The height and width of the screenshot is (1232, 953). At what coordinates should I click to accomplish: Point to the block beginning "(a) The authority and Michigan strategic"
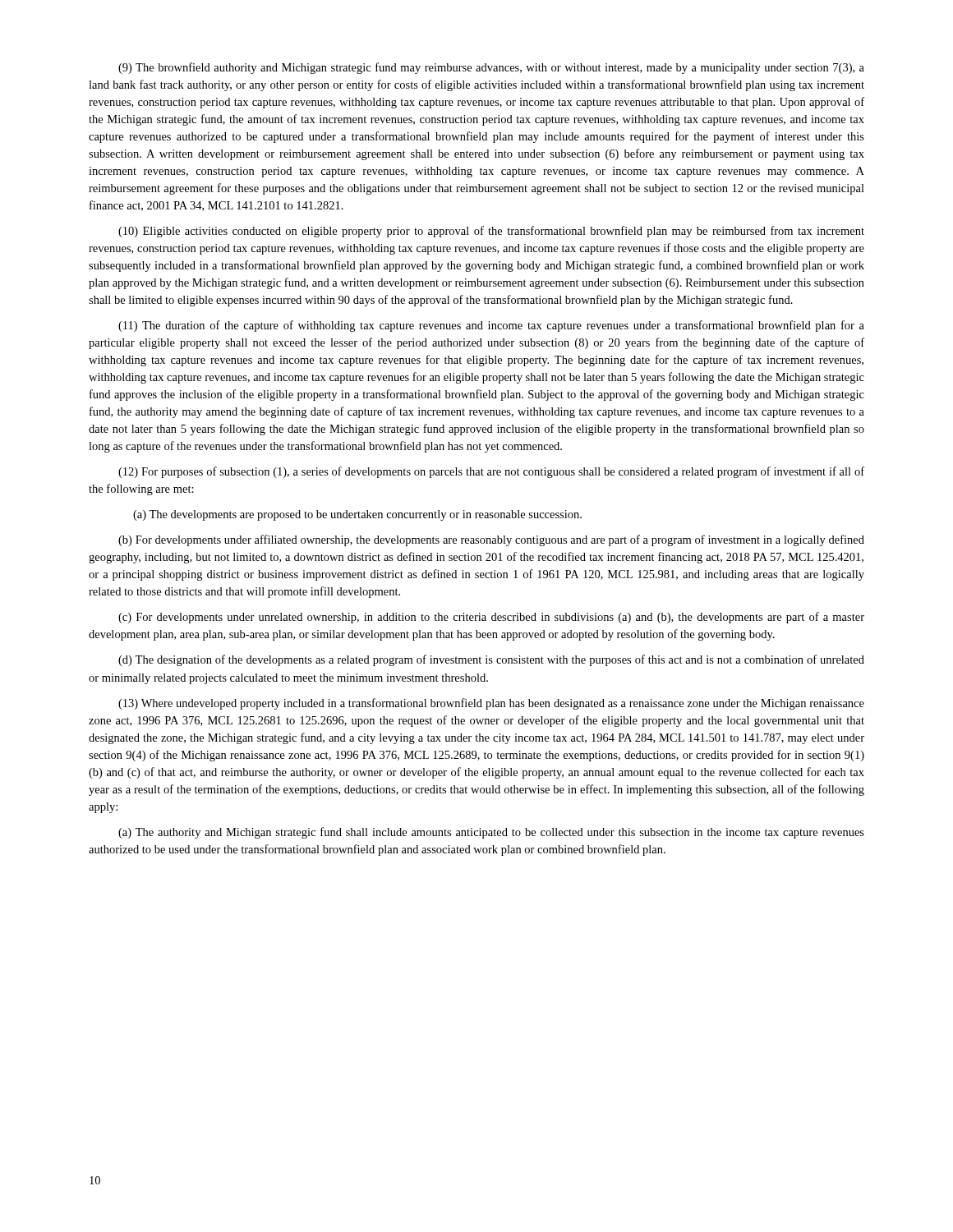tap(476, 841)
